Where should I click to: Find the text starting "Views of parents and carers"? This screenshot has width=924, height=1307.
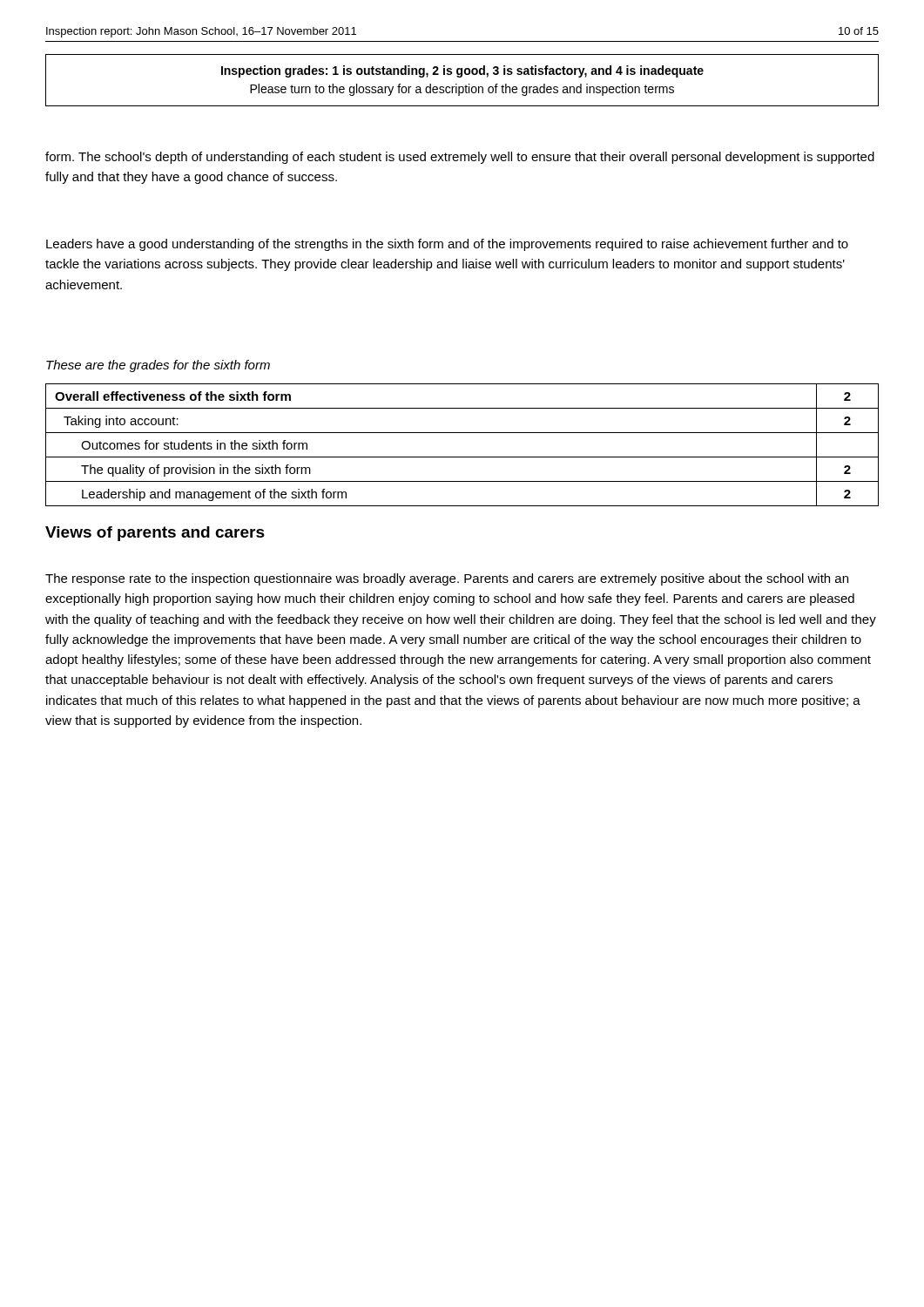(155, 532)
